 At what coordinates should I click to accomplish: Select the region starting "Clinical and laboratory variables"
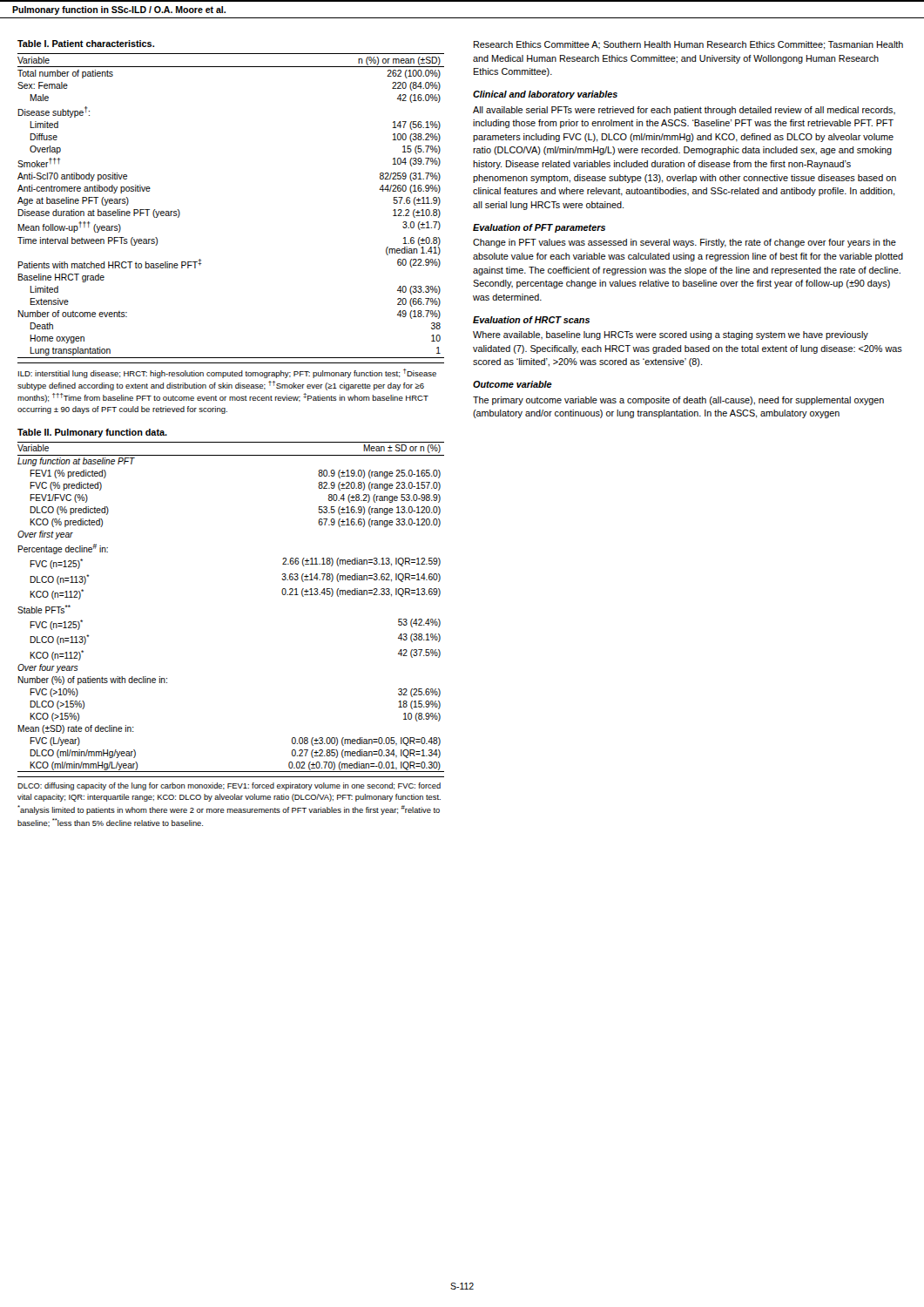coord(545,94)
